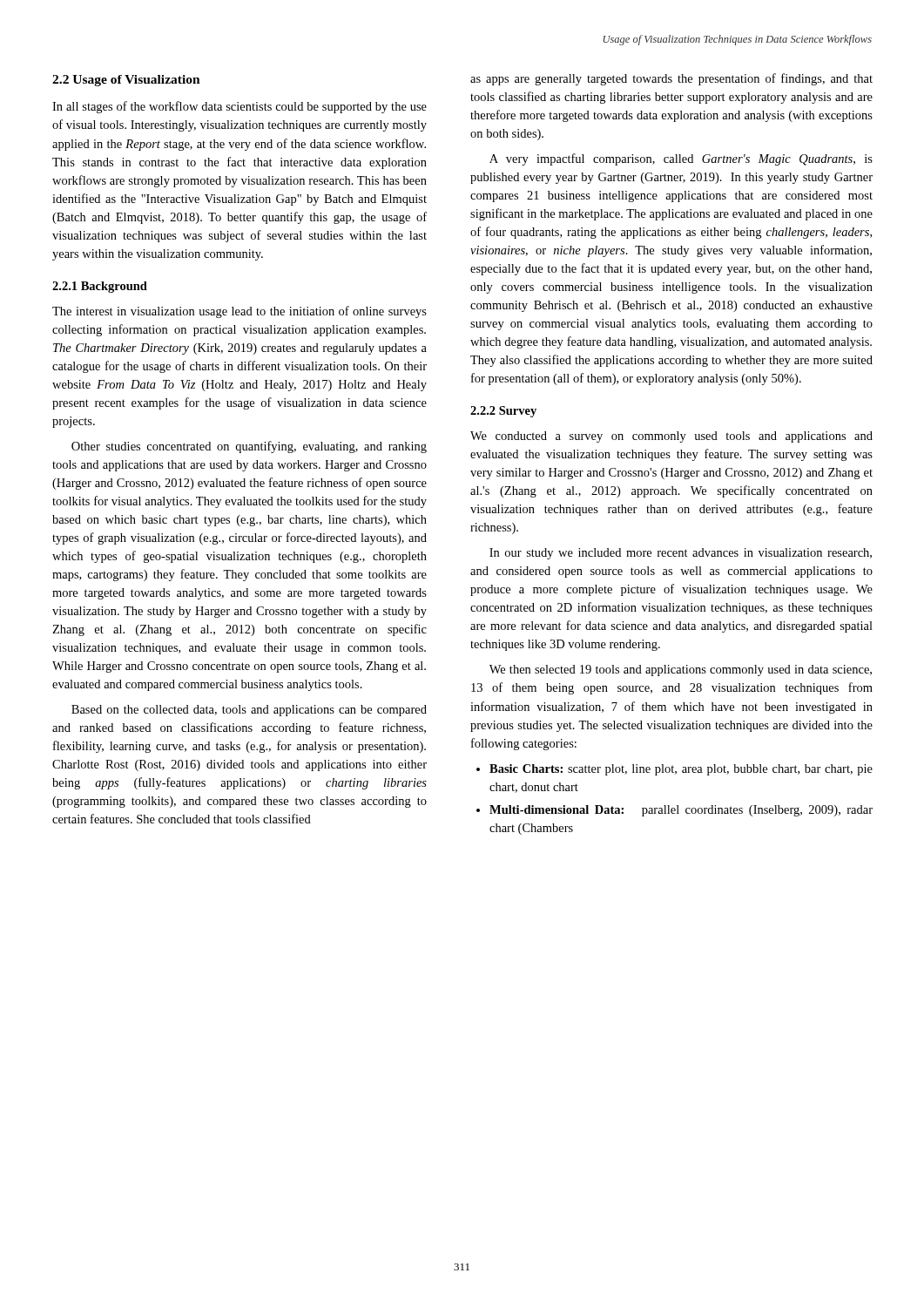Select the text starting "as apps are generally targeted towards"
Image resolution: width=924 pixels, height=1307 pixels.
tap(671, 229)
